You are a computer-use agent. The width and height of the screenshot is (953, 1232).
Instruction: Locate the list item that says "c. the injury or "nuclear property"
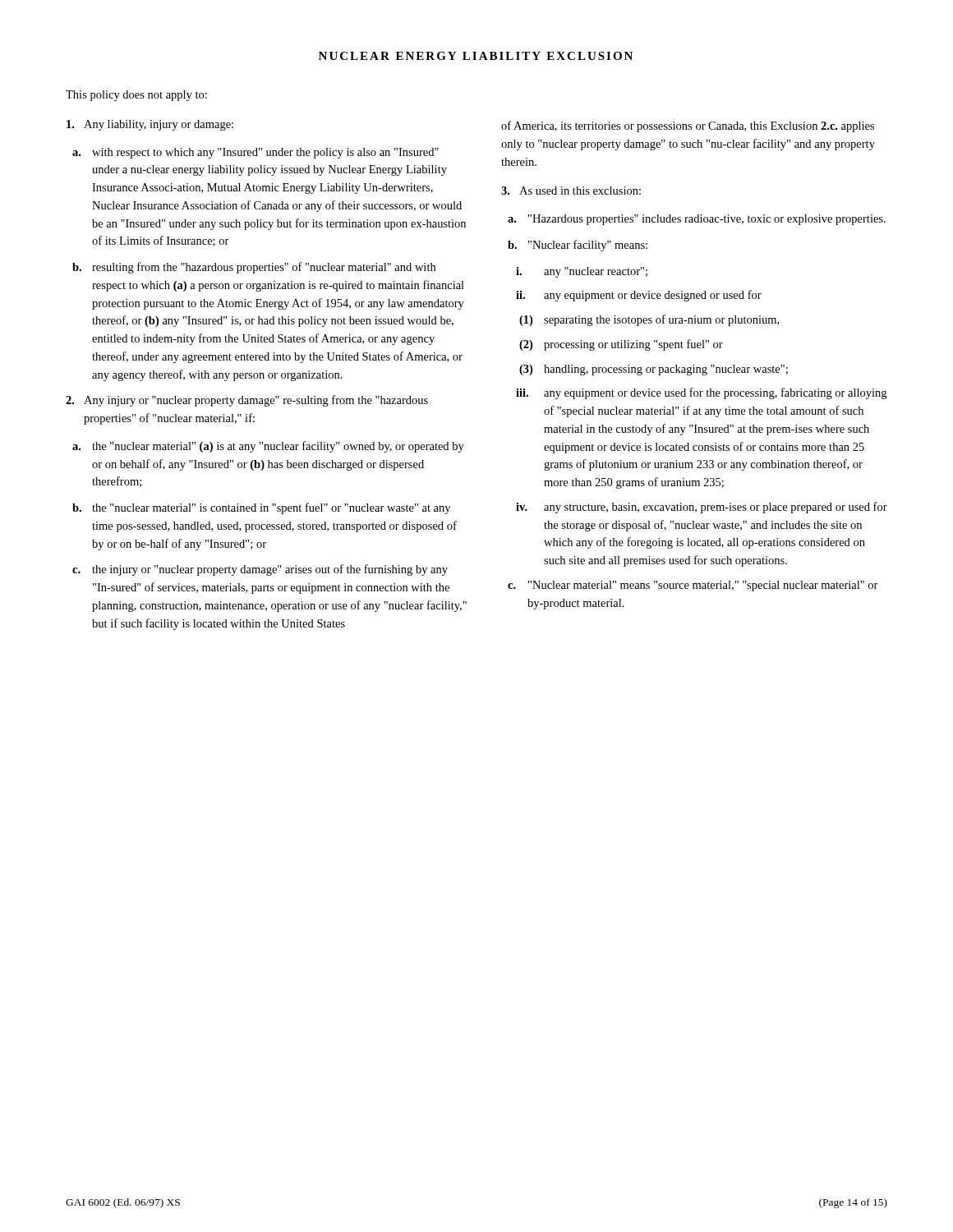(x=270, y=597)
